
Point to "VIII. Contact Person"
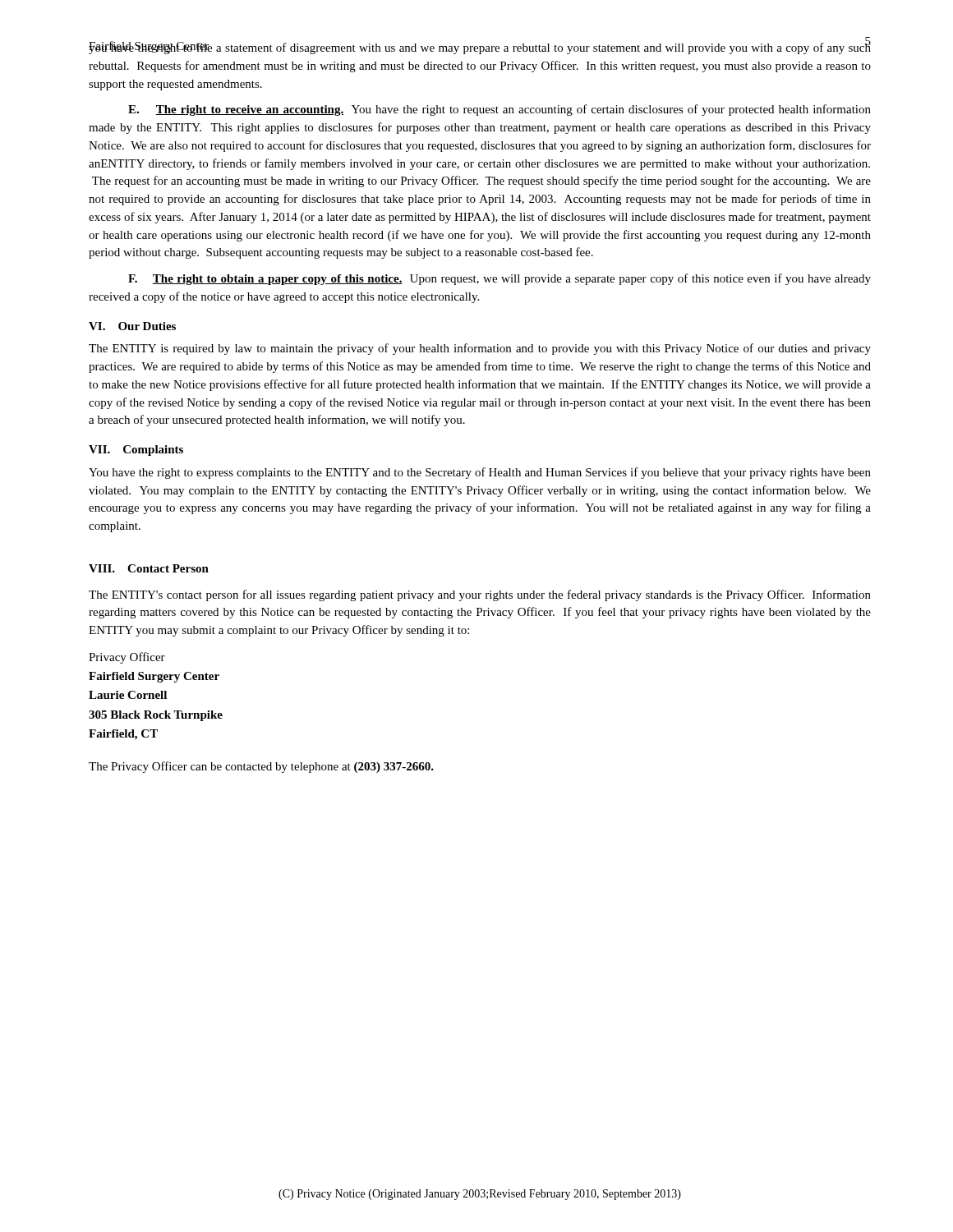tap(149, 568)
